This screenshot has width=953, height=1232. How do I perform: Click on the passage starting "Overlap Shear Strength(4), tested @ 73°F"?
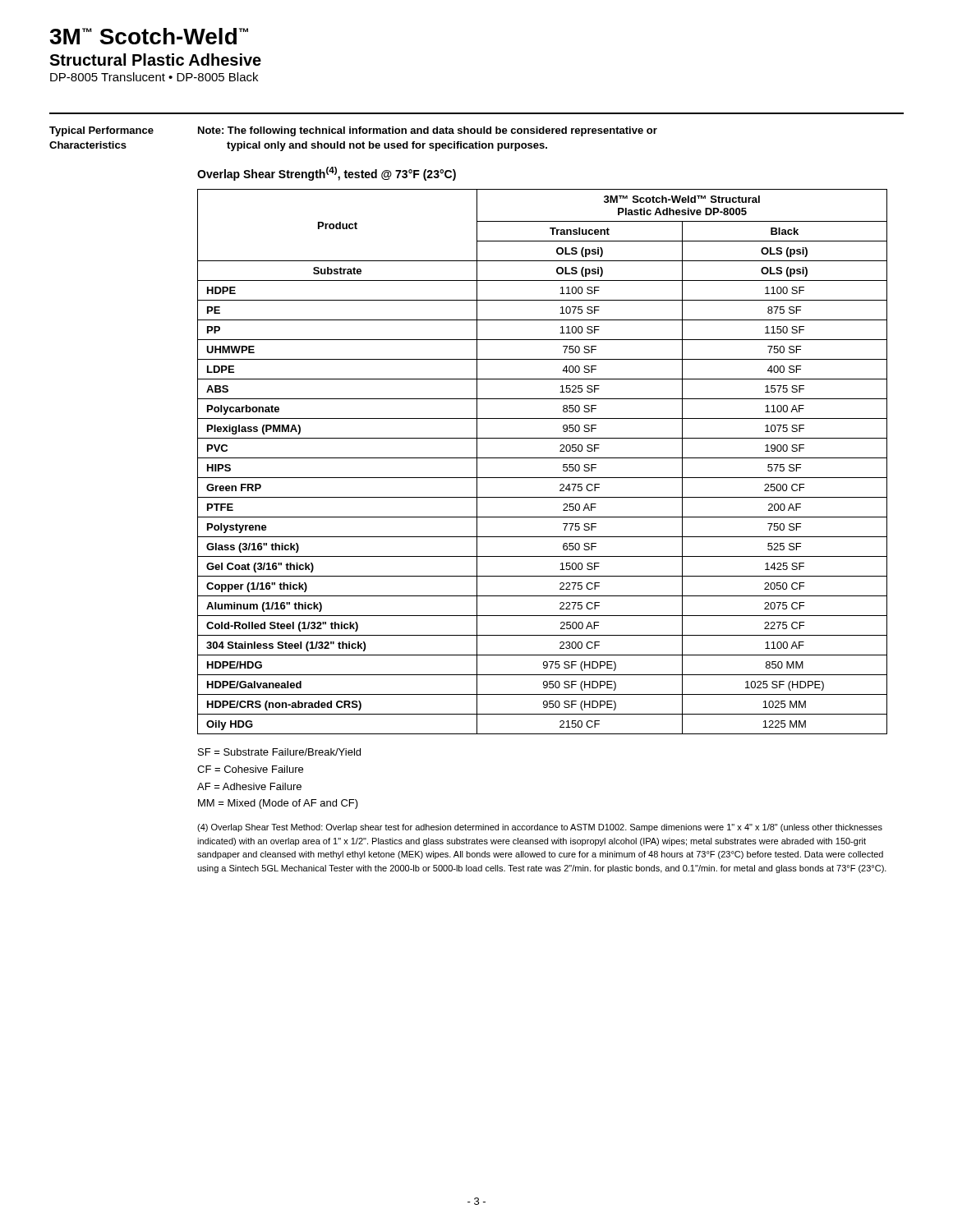[327, 173]
